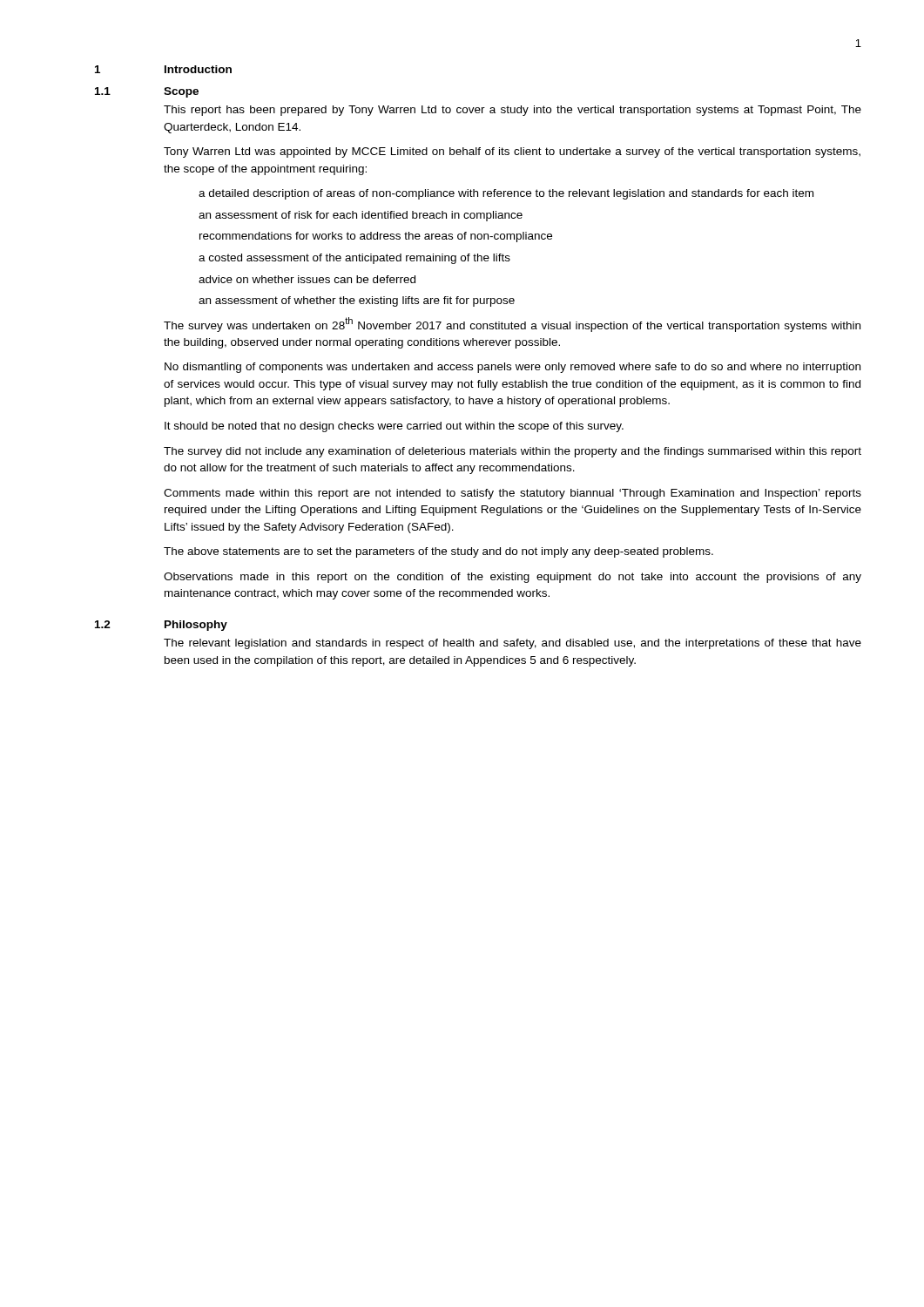Find the section header that reads "1 Introduction"

point(163,69)
